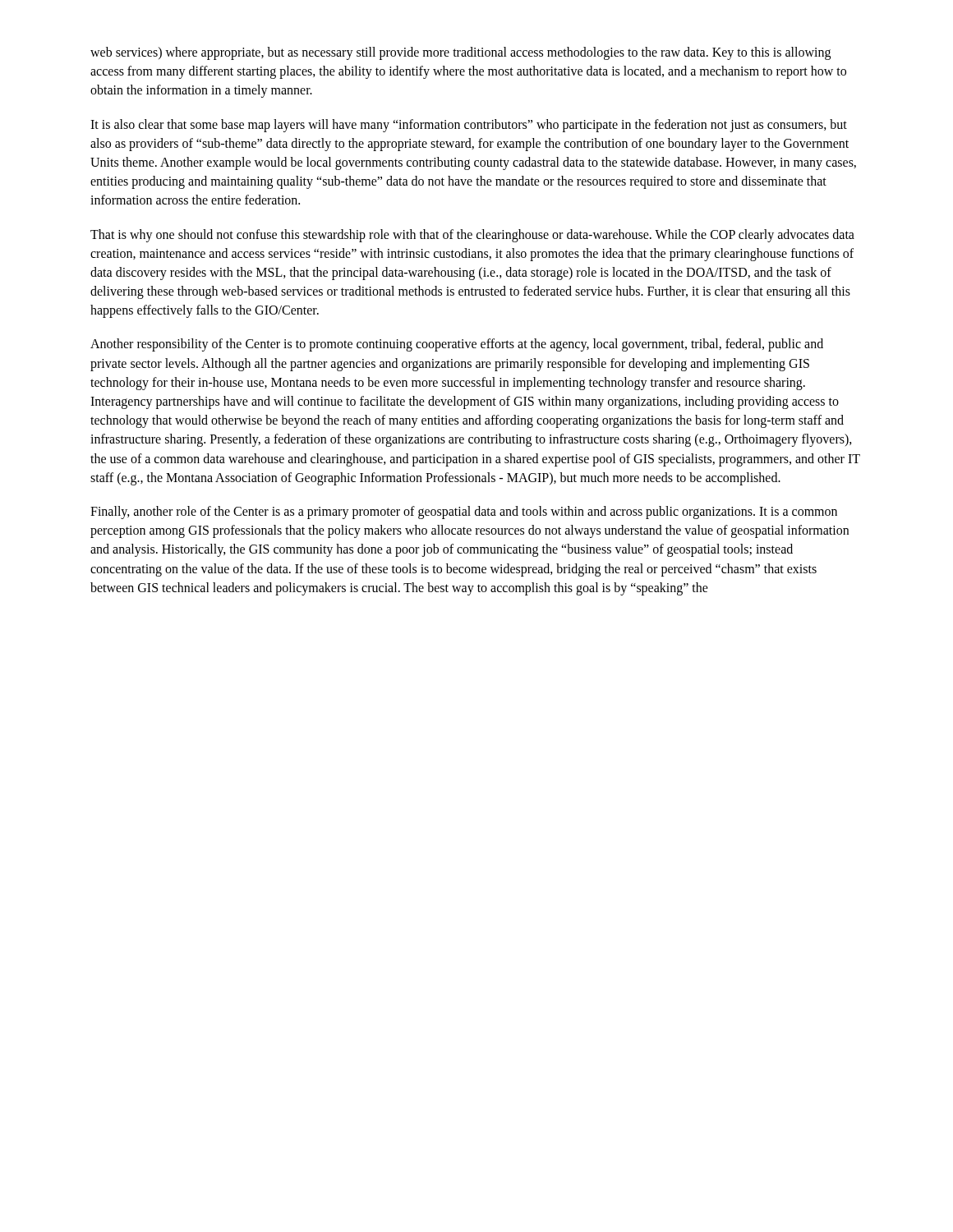Find the text block containing "It is also clear that"

(x=474, y=162)
